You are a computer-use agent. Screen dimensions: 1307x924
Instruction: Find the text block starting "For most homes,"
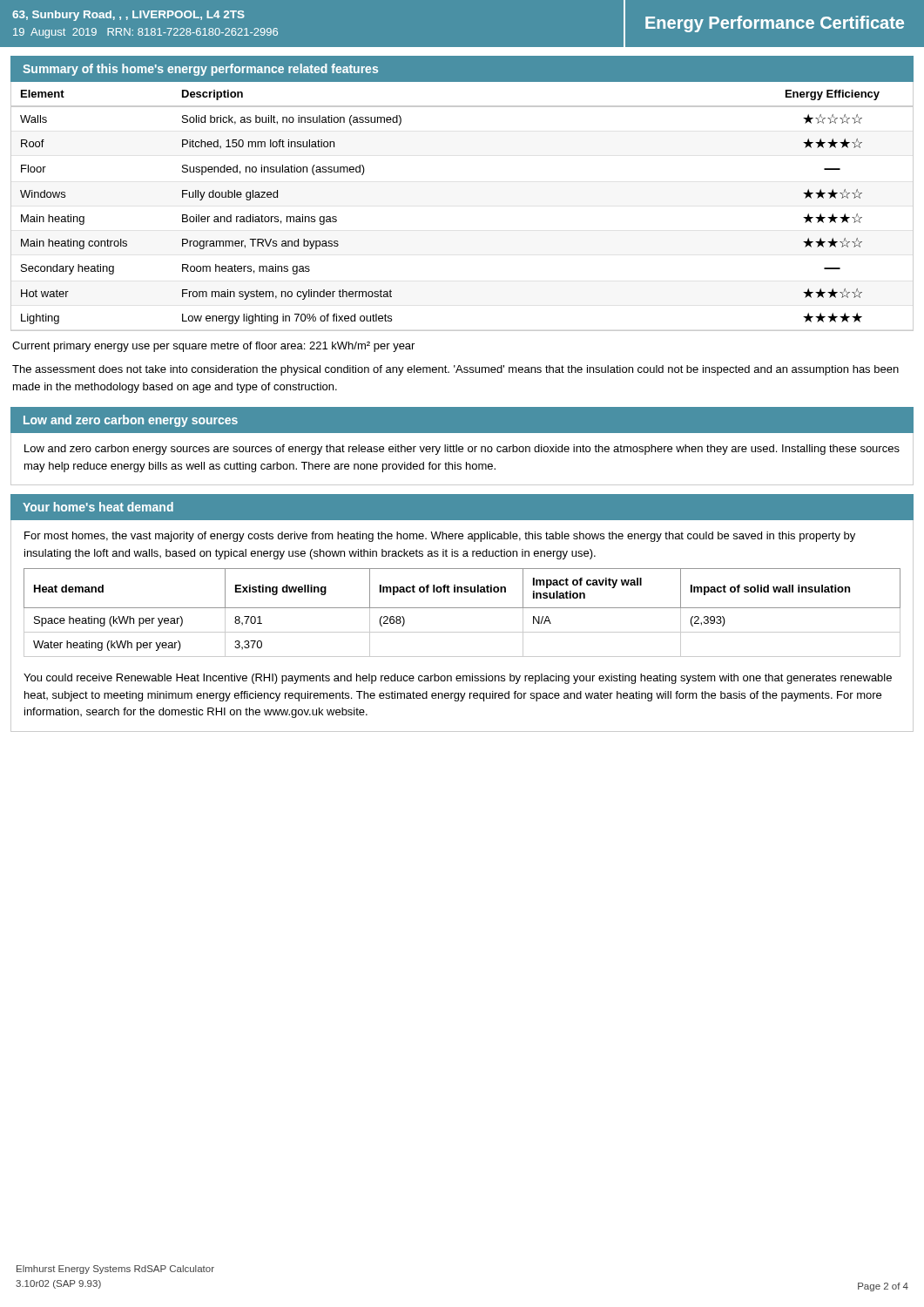click(x=439, y=544)
